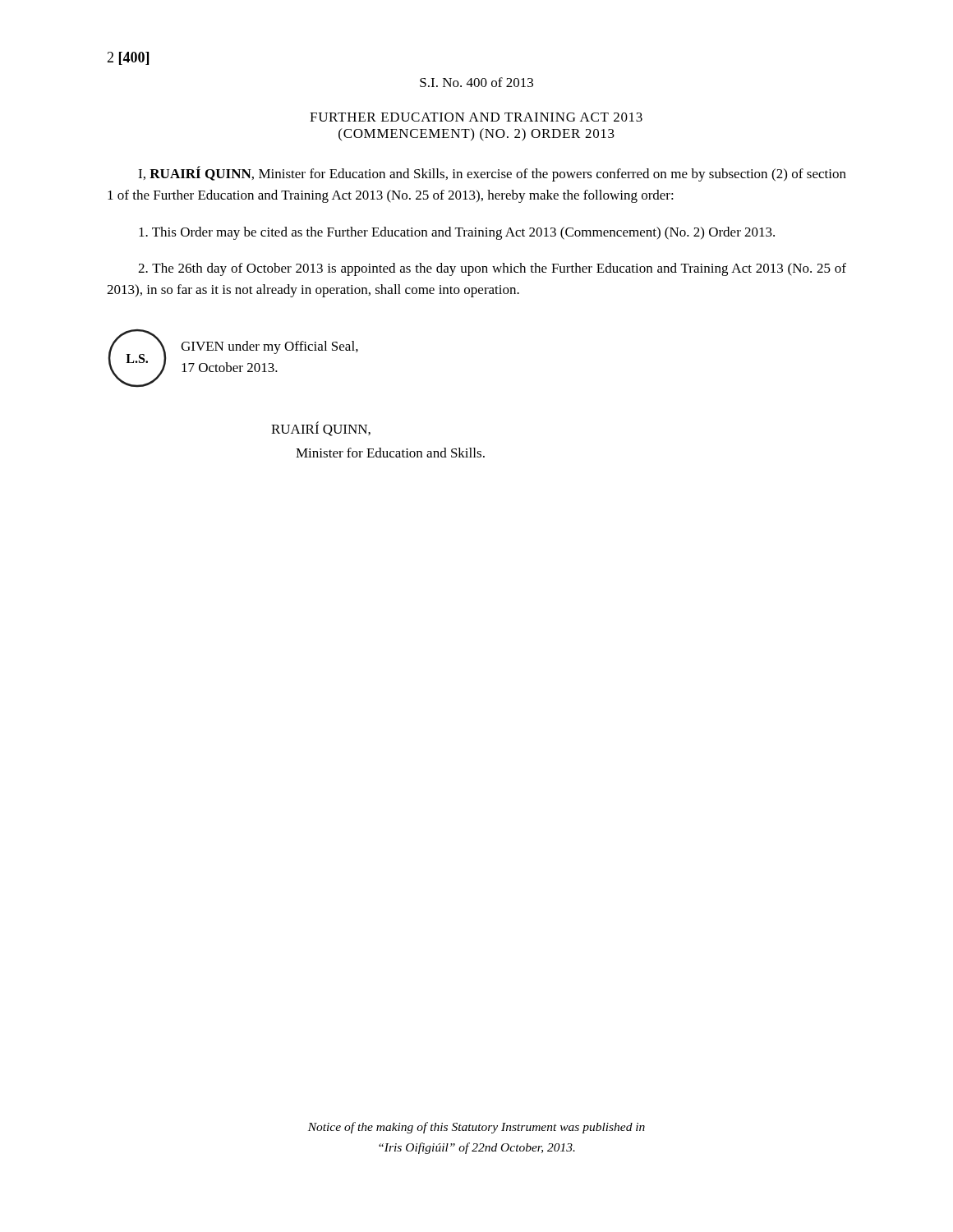Select the title containing "FURTHER EDUCATION AND TRAINING ACT 2013 (COMMENCEMENT)"
The height and width of the screenshot is (1232, 953).
point(476,125)
